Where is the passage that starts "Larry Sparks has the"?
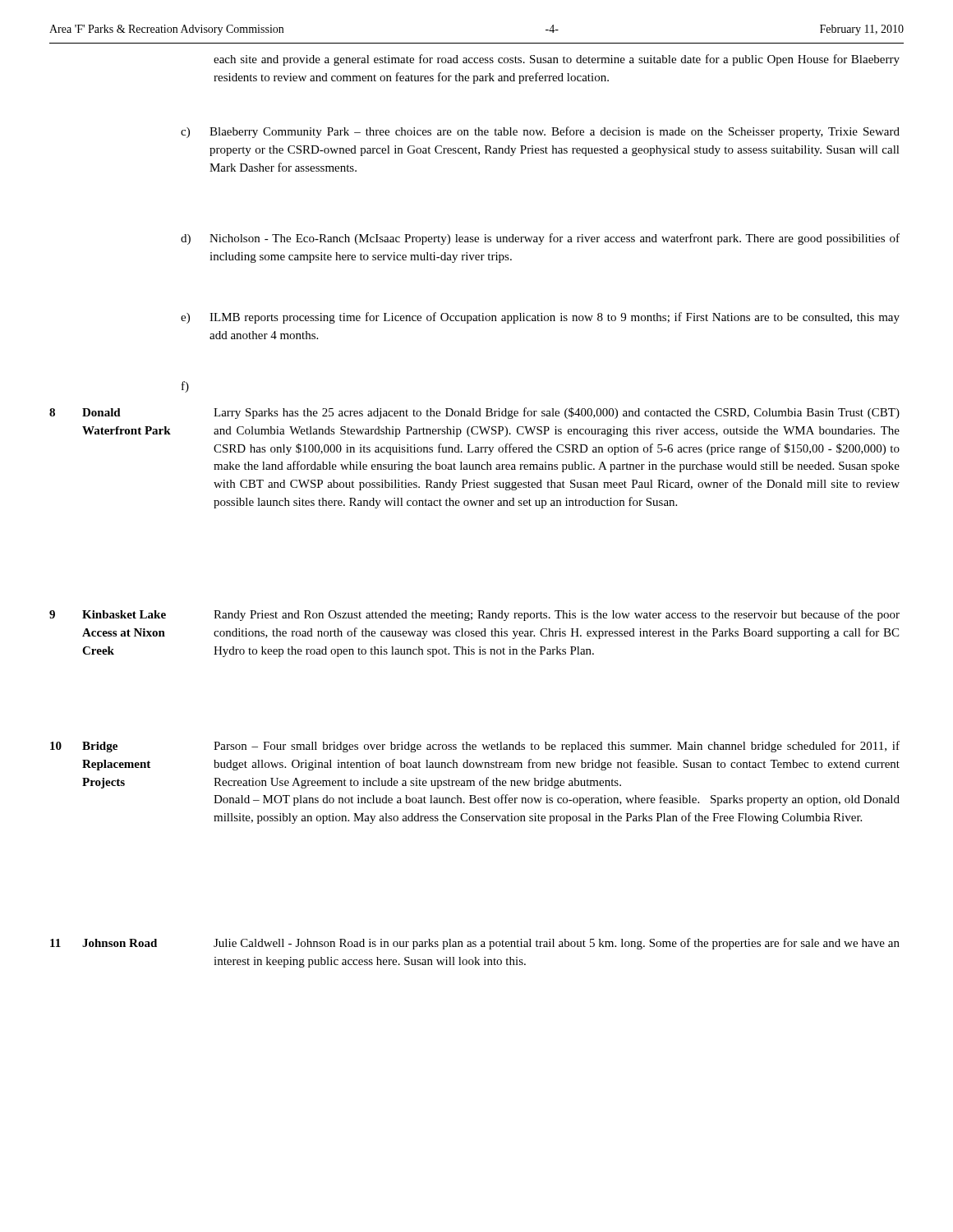 [557, 457]
